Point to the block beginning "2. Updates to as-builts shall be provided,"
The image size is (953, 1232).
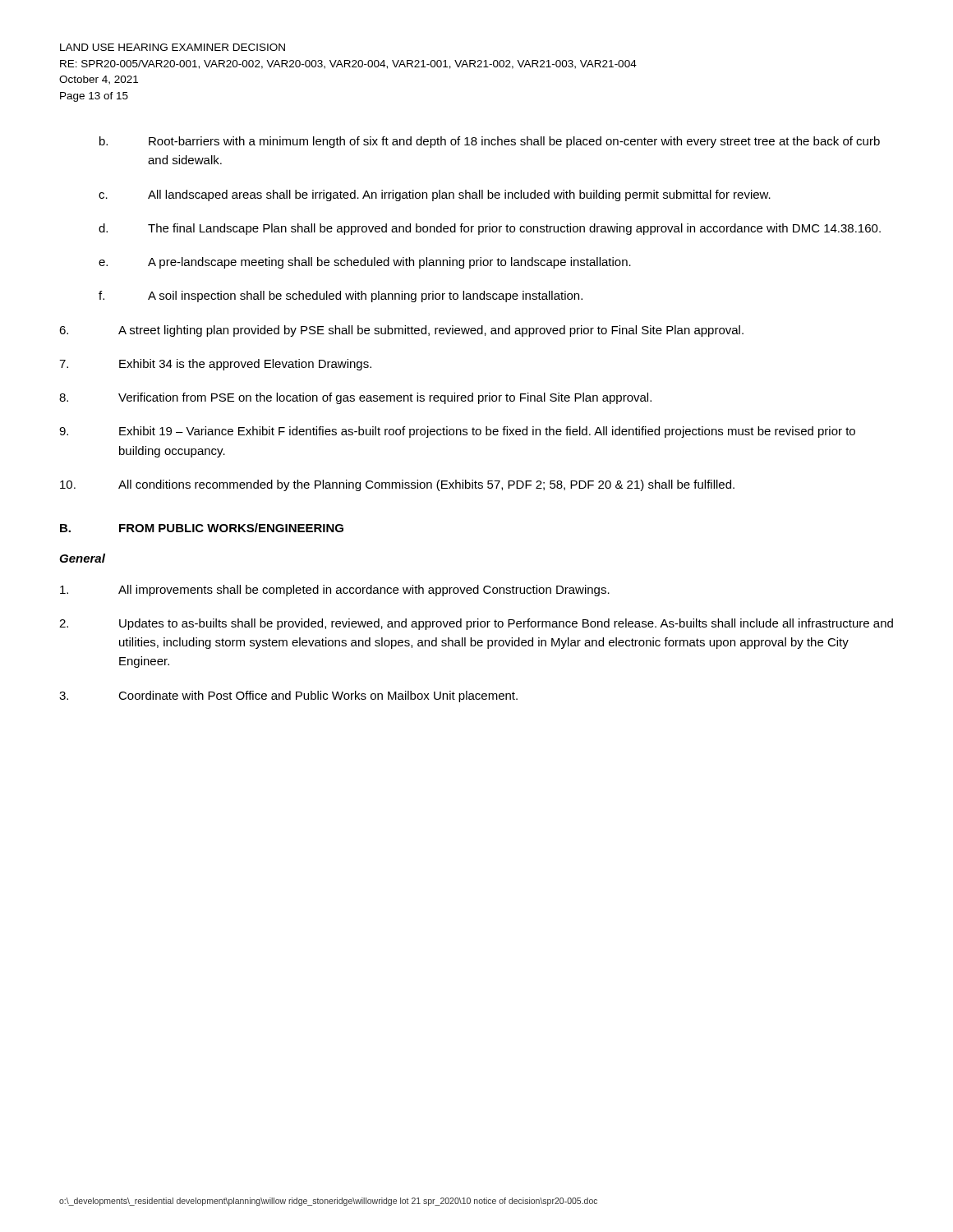pos(476,642)
